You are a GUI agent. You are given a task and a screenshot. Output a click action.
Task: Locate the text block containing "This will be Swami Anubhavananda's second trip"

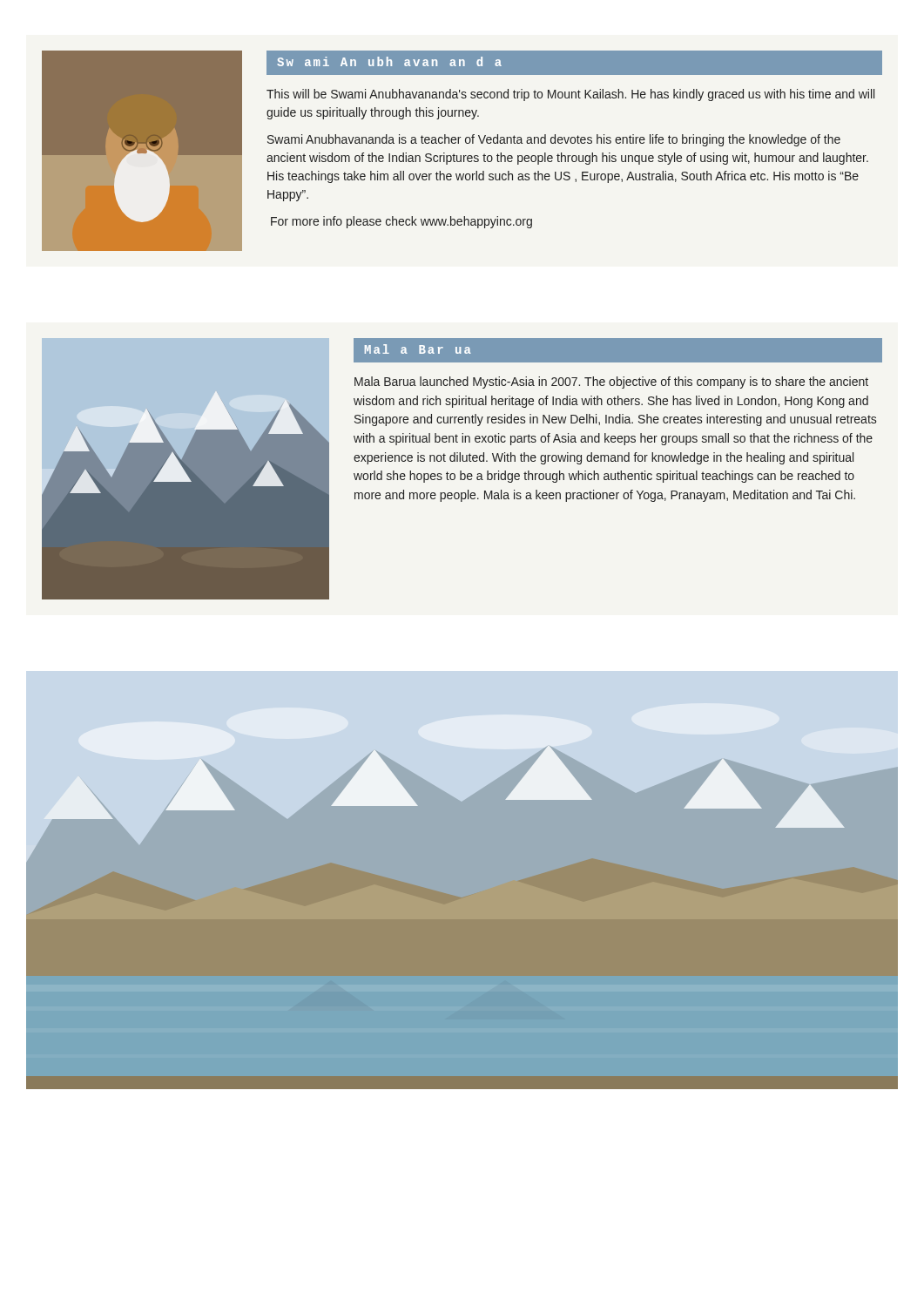(x=574, y=158)
